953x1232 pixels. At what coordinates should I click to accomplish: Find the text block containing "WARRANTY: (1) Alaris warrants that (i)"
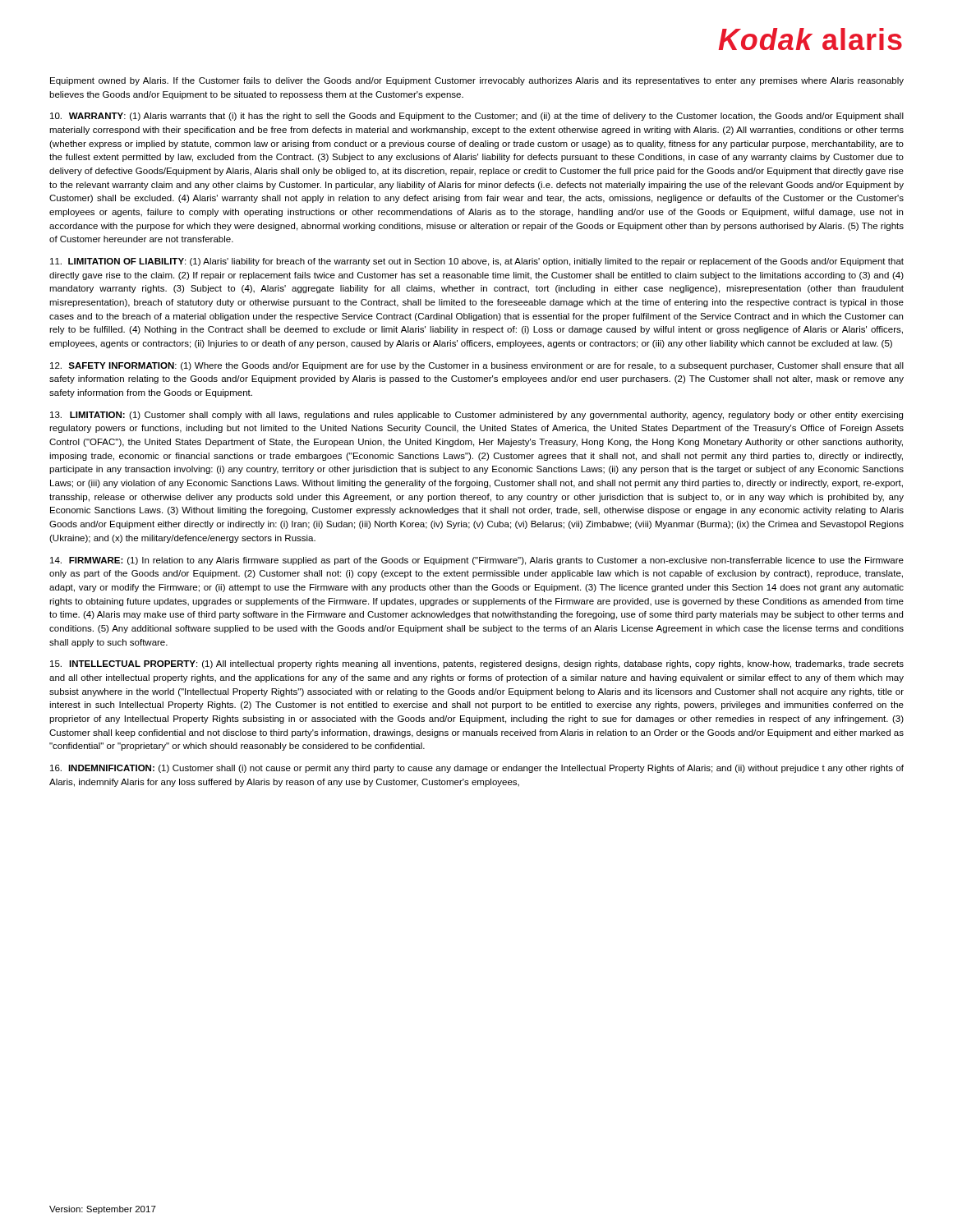tap(476, 178)
